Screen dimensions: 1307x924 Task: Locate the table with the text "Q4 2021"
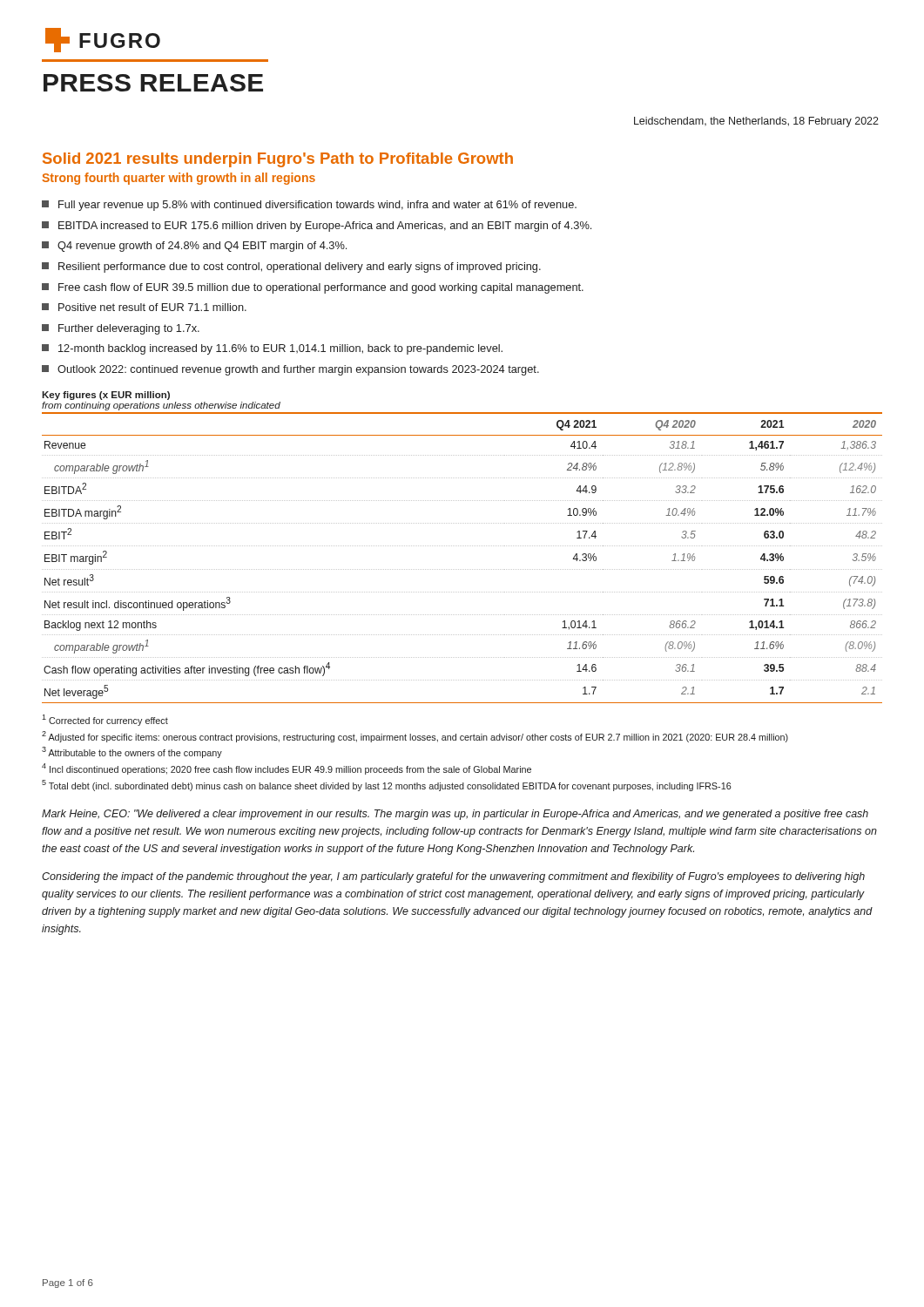point(462,546)
